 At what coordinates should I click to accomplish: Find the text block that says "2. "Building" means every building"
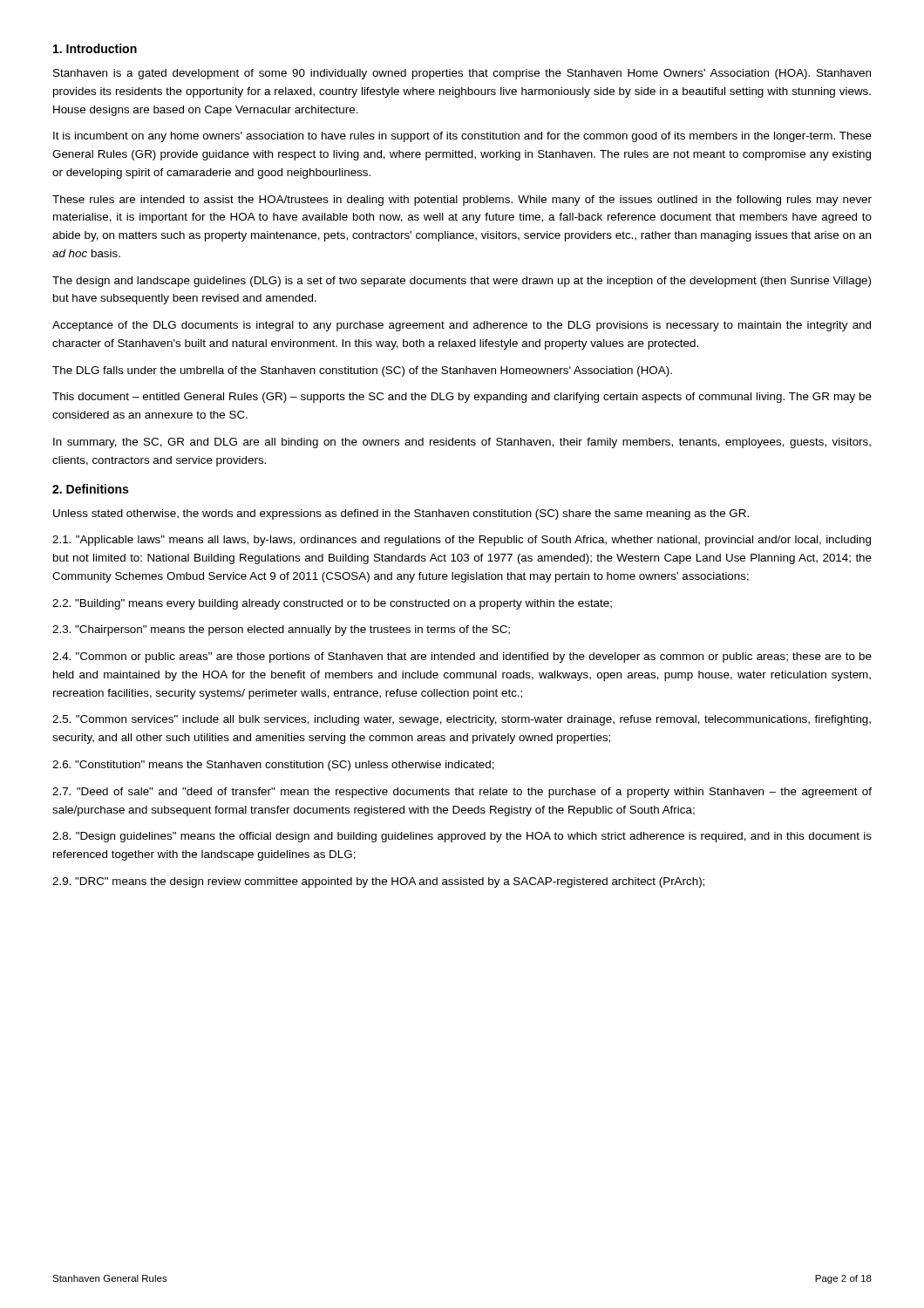coord(333,603)
